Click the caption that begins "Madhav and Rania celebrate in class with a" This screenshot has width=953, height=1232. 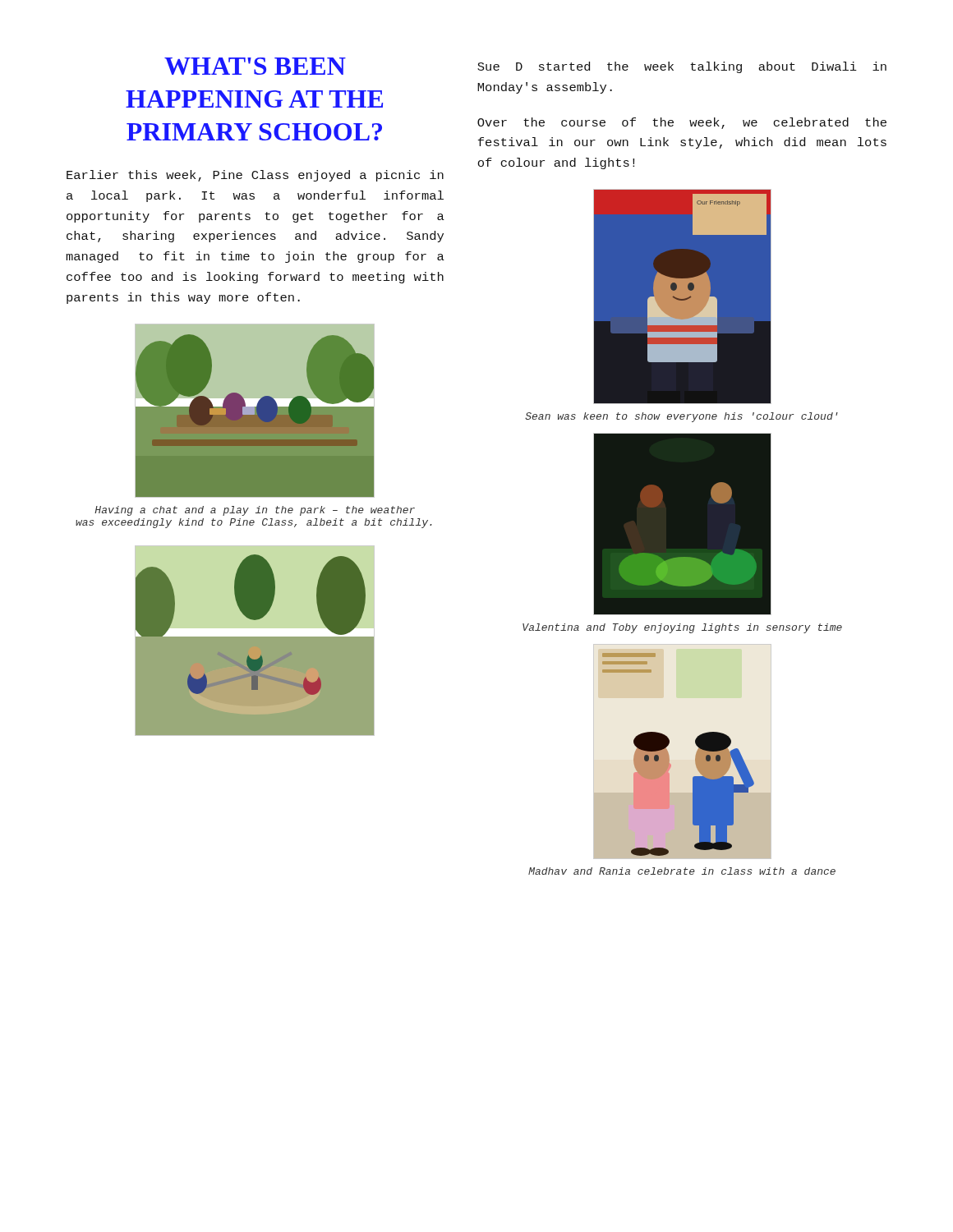click(x=682, y=872)
